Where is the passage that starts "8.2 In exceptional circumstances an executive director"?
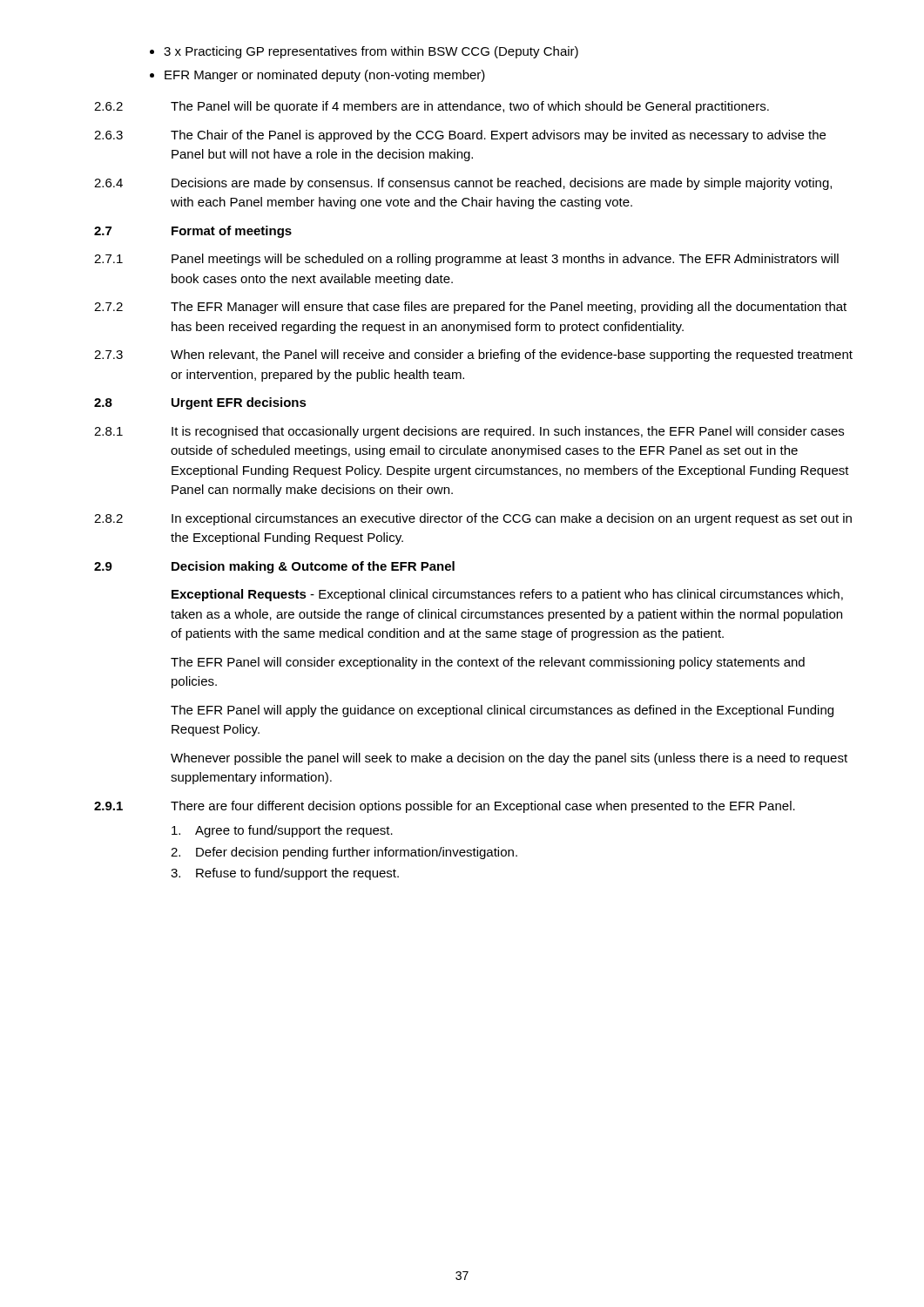 474,528
